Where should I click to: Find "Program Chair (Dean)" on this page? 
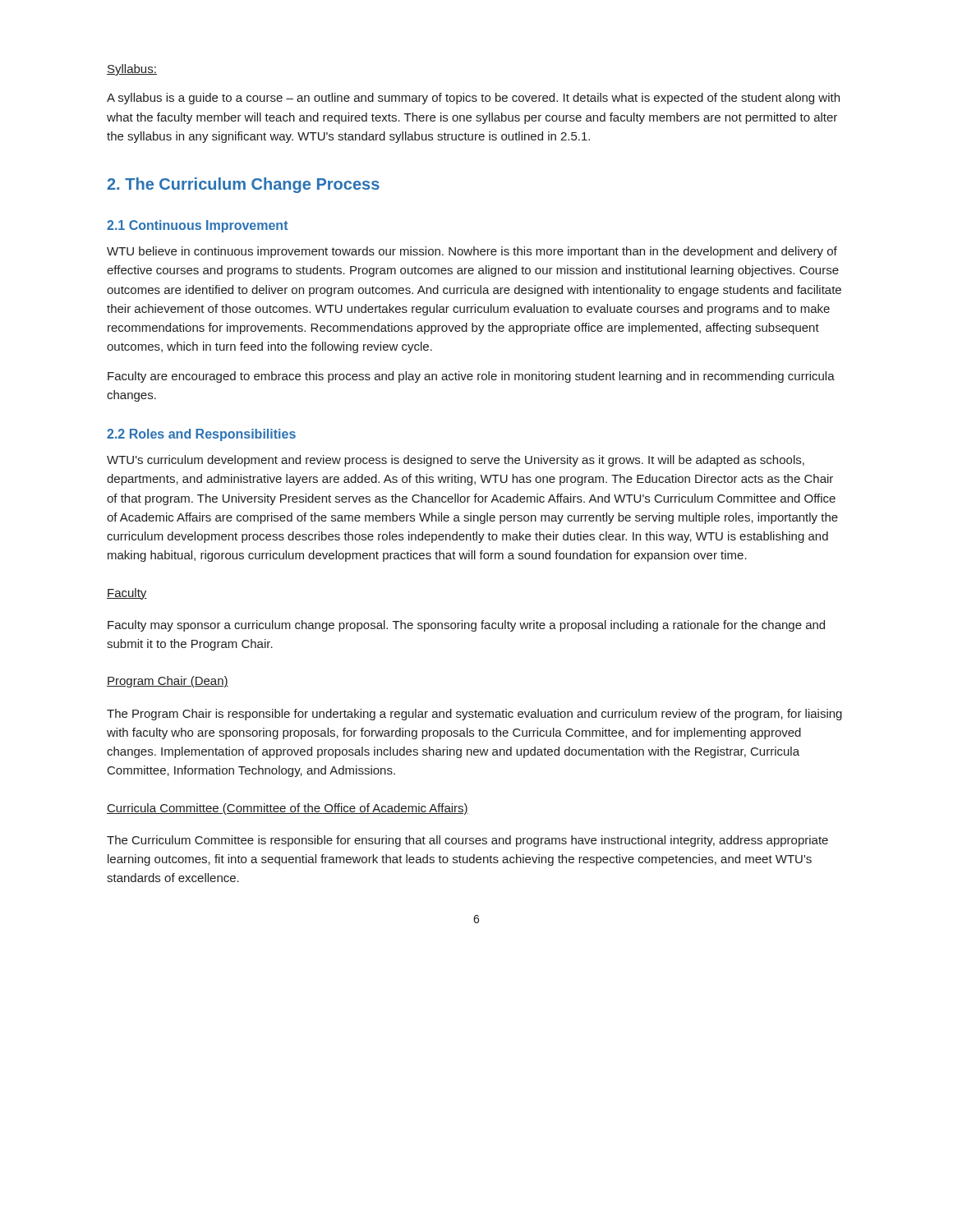point(167,681)
